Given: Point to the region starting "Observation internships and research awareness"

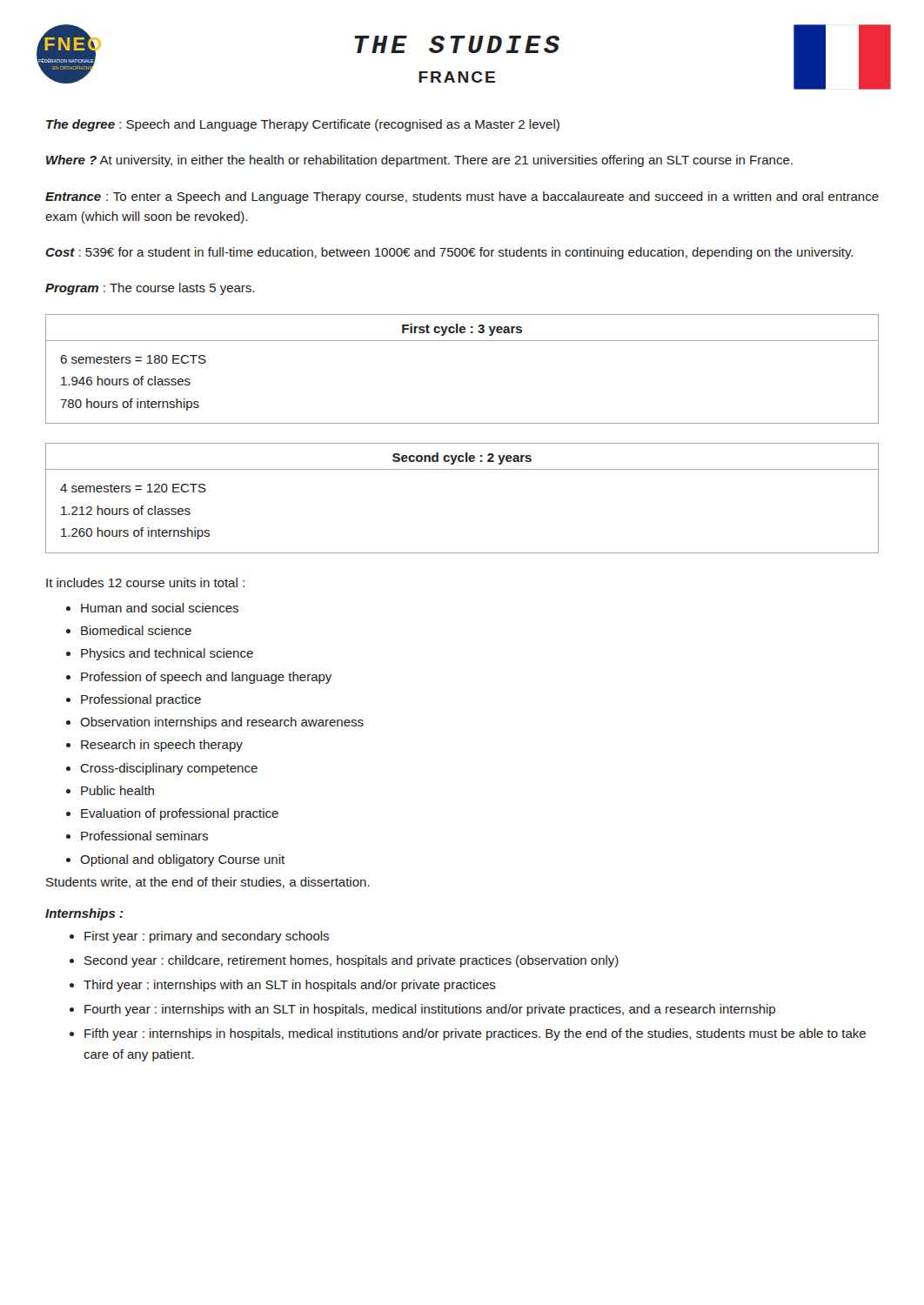Looking at the screenshot, I should point(222,722).
